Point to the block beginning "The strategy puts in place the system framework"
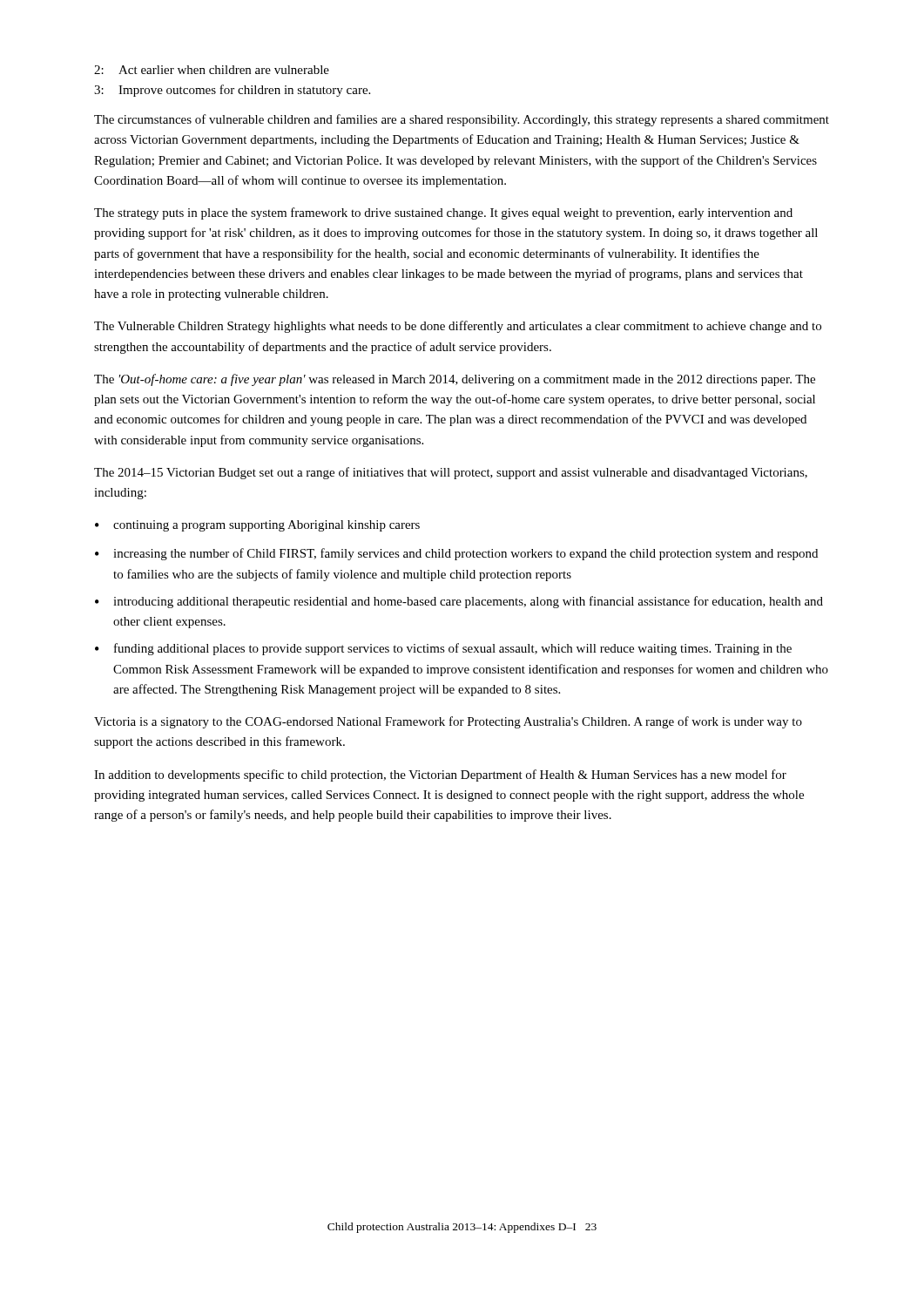Image resolution: width=924 pixels, height=1307 pixels. point(462,254)
